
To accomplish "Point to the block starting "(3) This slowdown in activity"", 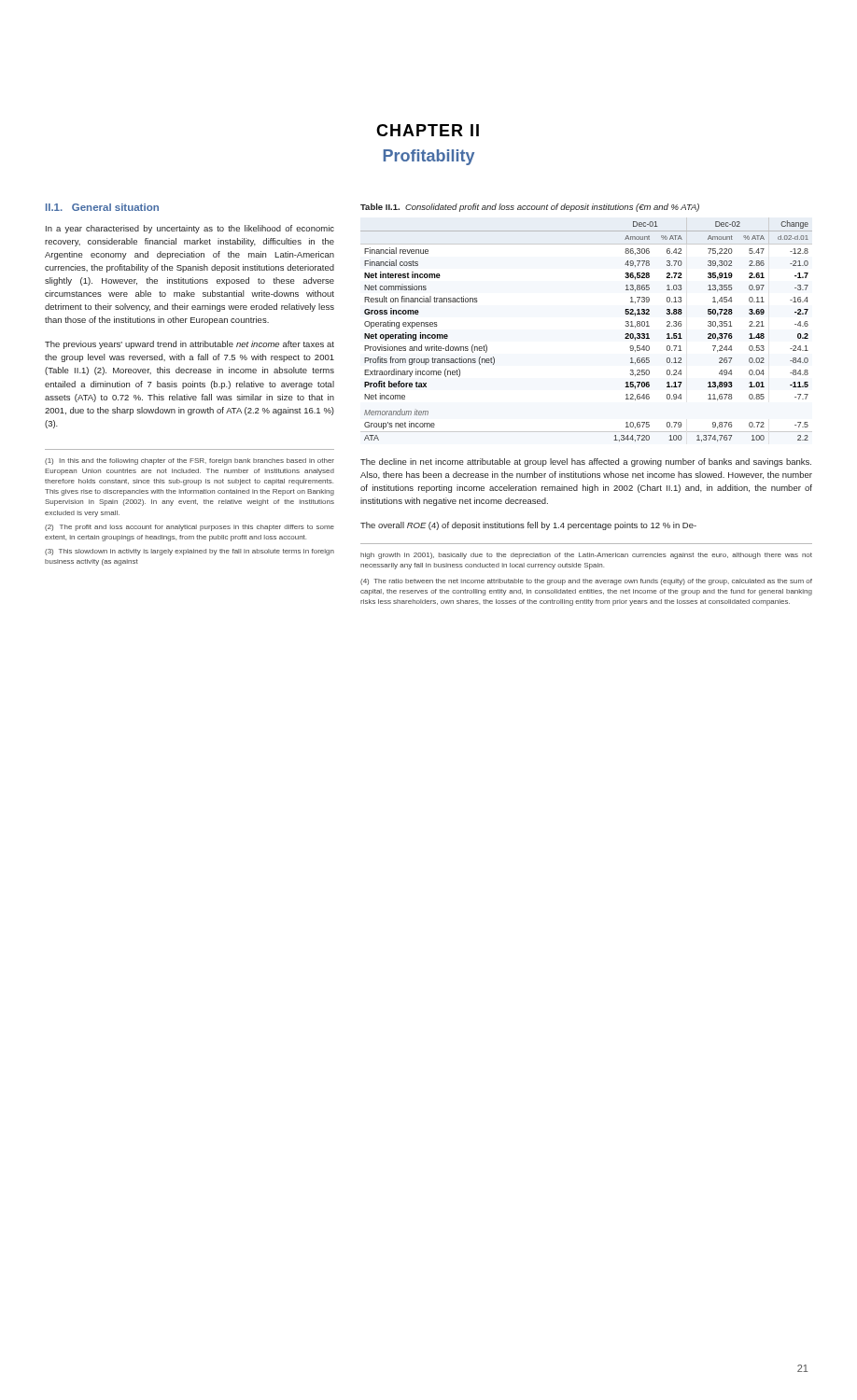I will (190, 557).
